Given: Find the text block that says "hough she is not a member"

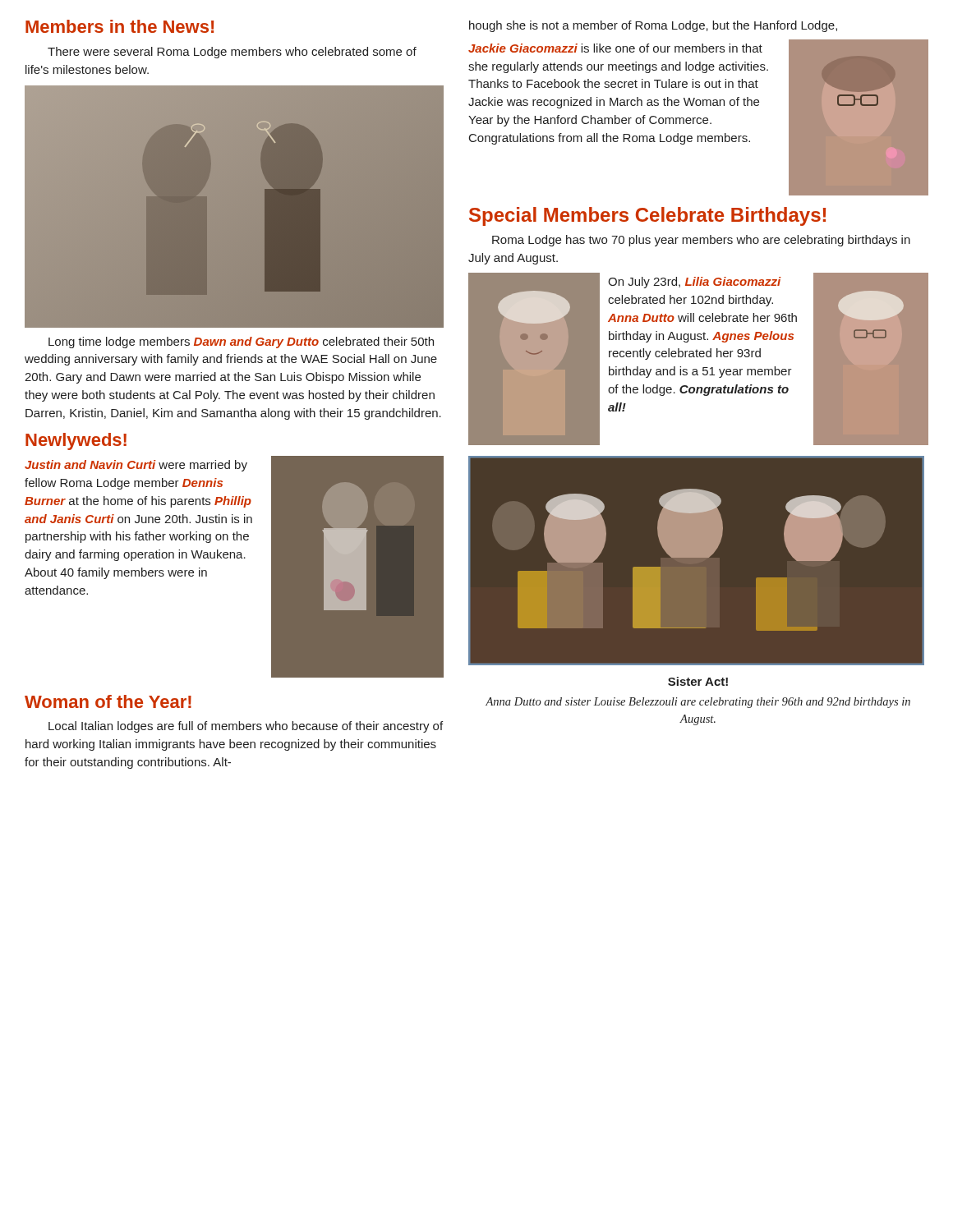Looking at the screenshot, I should pyautogui.click(x=698, y=25).
